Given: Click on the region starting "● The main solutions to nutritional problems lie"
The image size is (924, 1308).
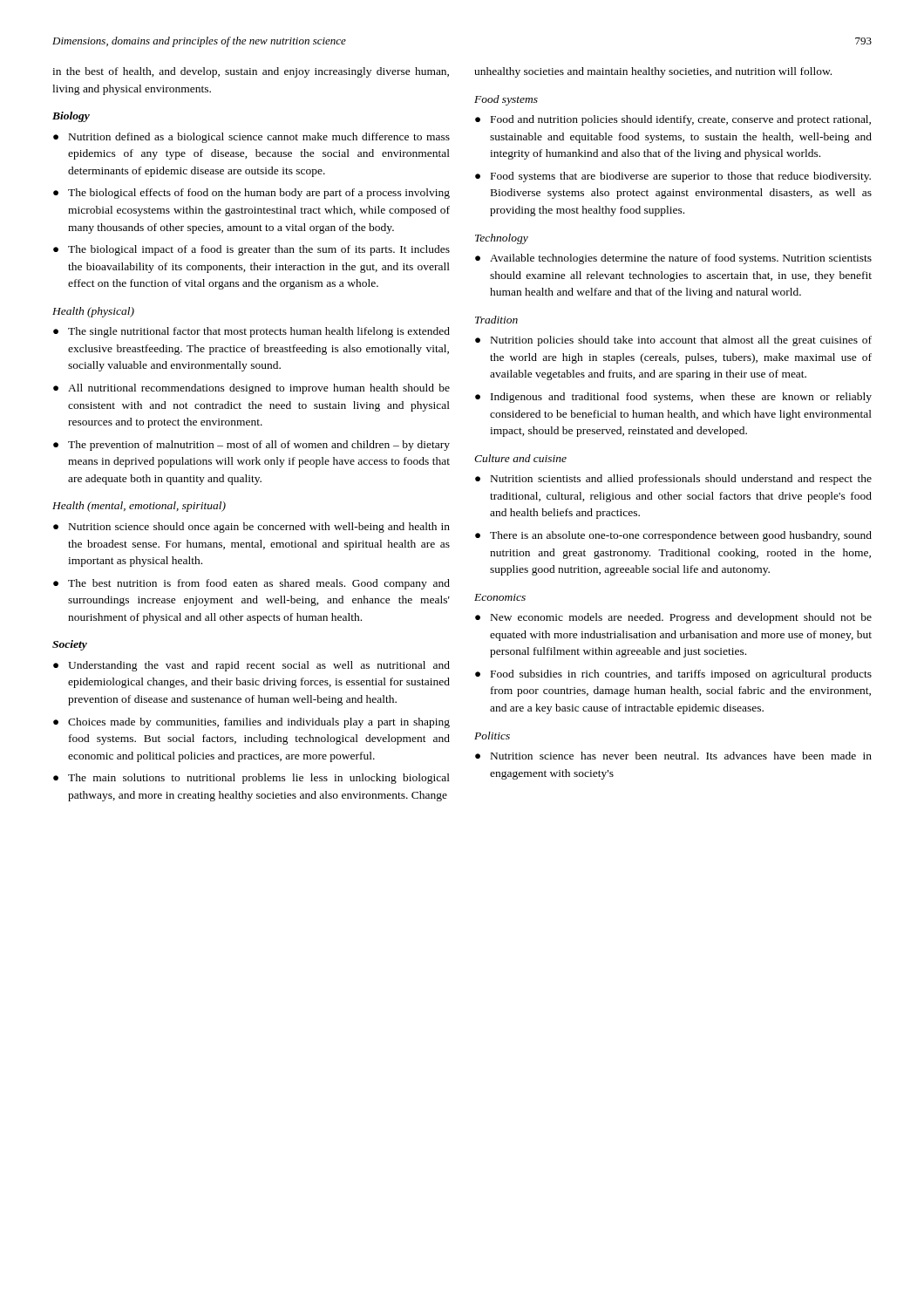Looking at the screenshot, I should (x=251, y=786).
